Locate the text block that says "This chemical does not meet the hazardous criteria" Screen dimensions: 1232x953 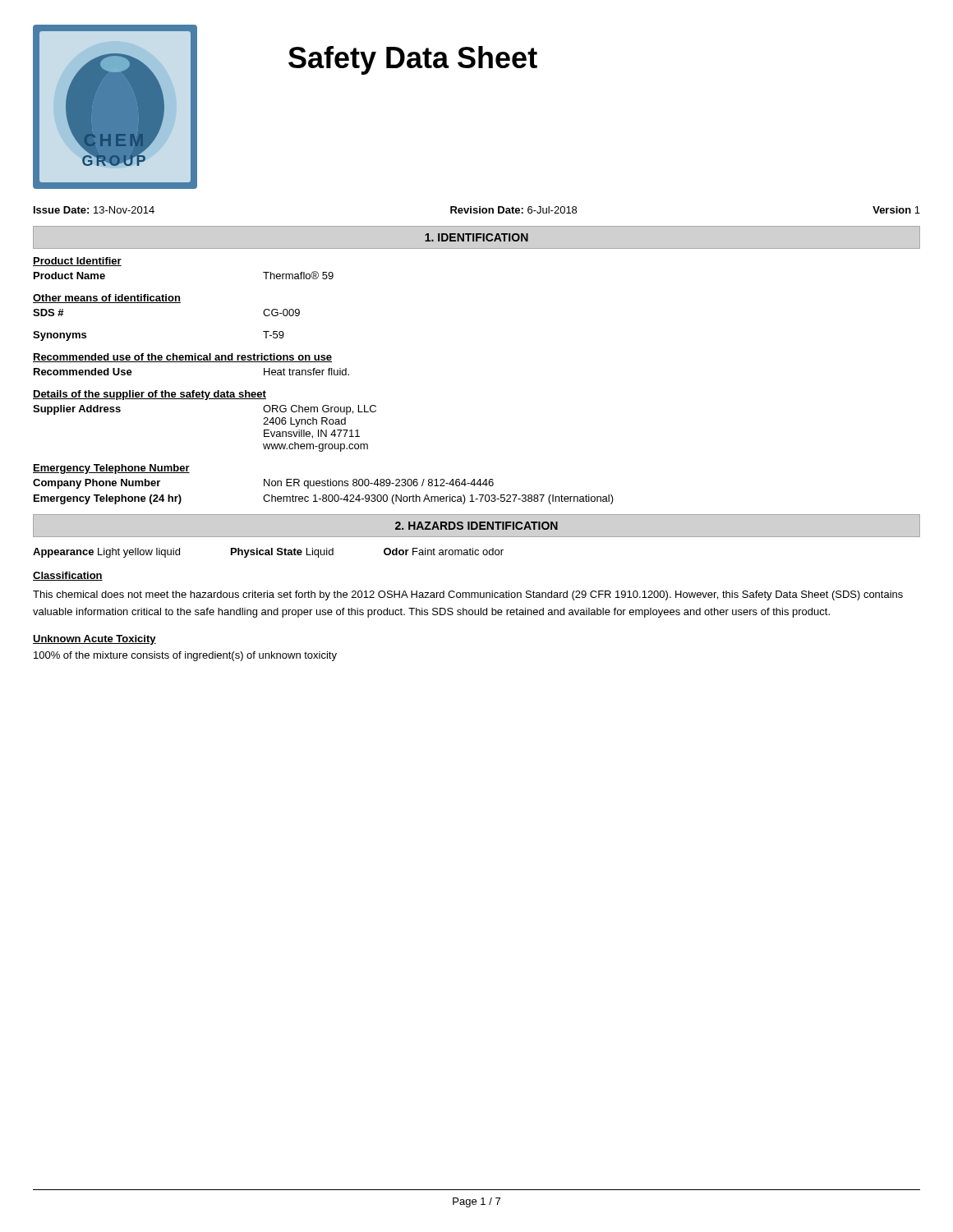pos(468,603)
